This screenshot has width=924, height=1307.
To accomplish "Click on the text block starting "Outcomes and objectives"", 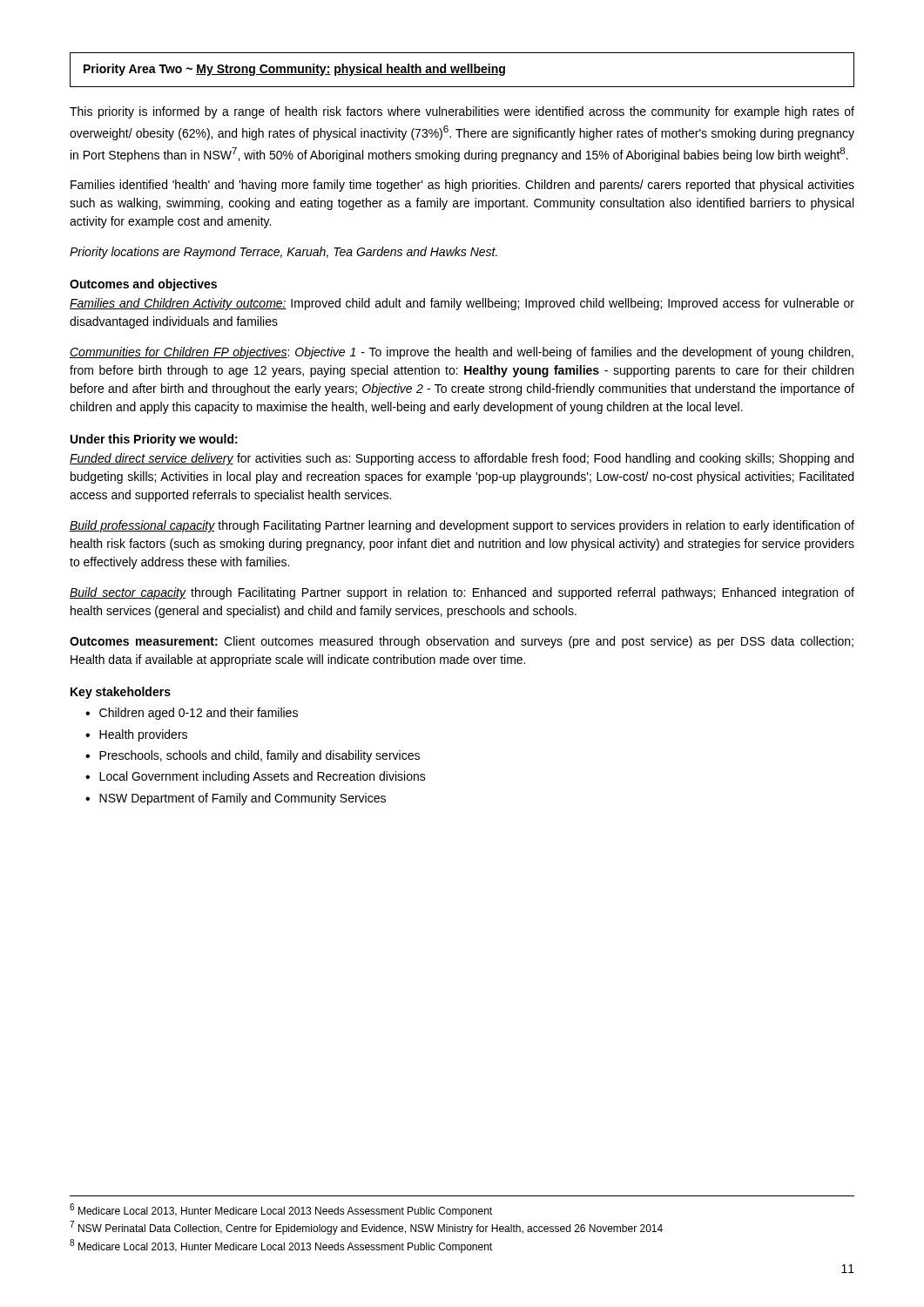I will coord(144,284).
